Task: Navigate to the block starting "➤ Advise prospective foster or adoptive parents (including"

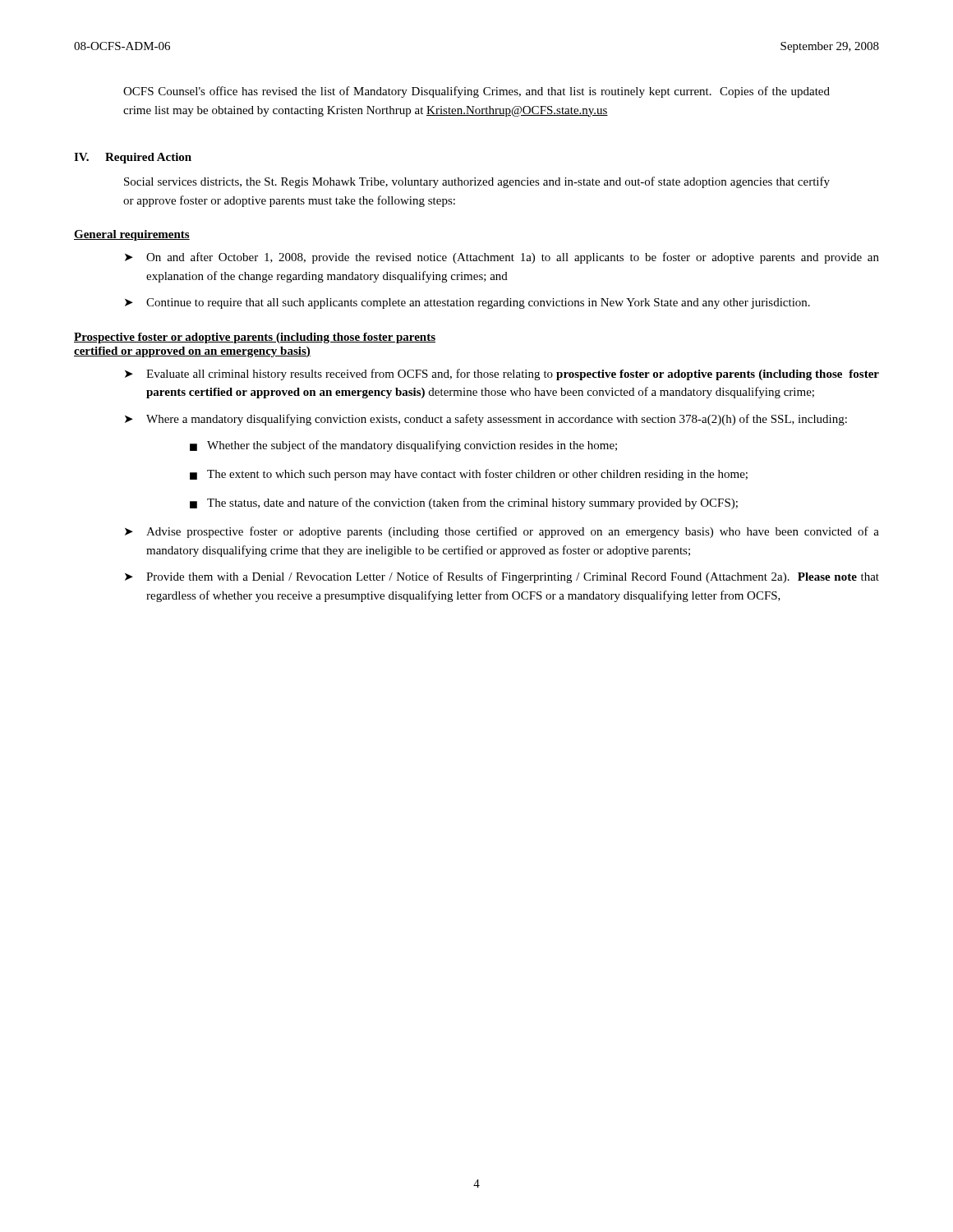Action: 501,541
